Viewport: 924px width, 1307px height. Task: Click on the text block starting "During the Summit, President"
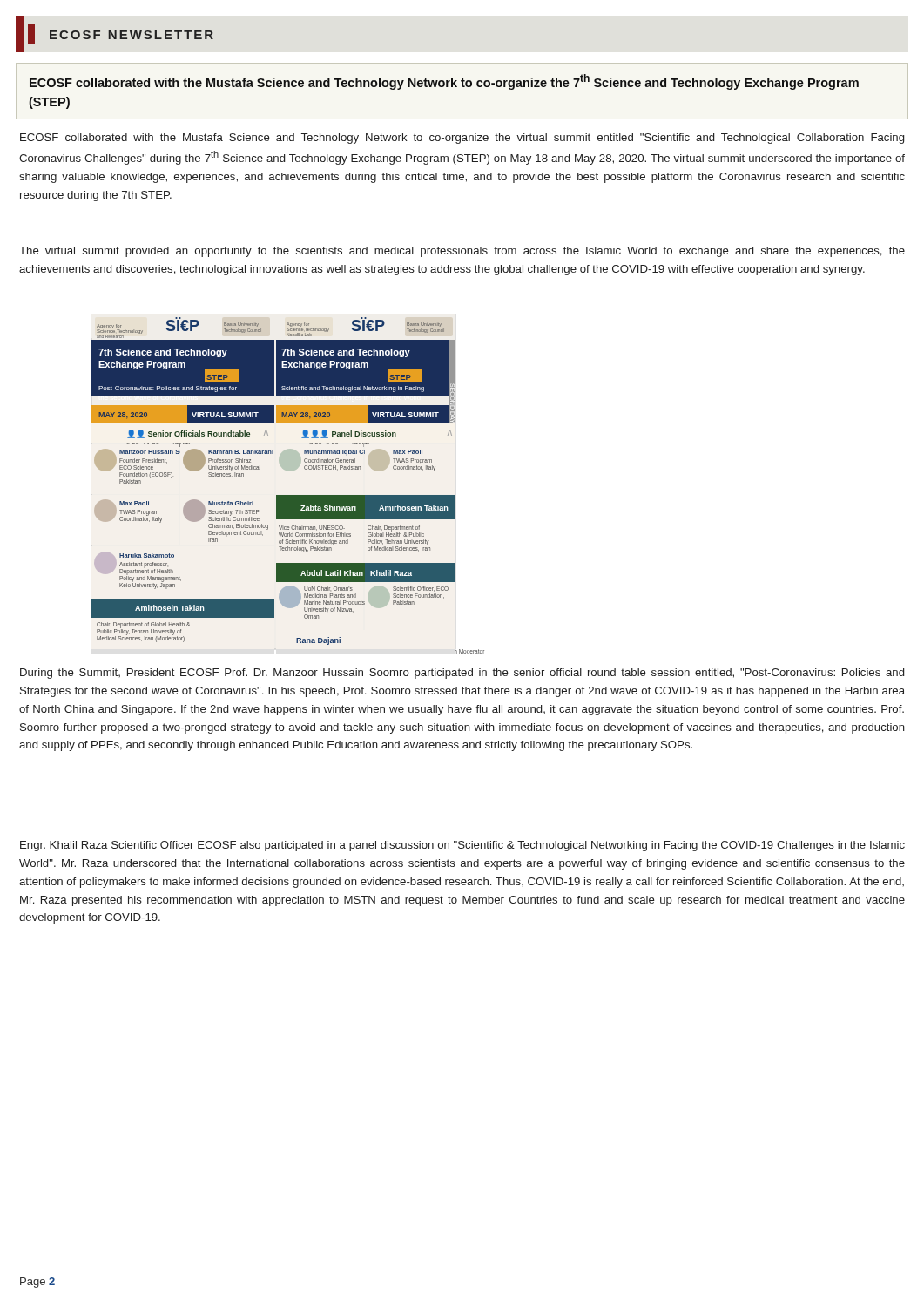pyautogui.click(x=462, y=709)
